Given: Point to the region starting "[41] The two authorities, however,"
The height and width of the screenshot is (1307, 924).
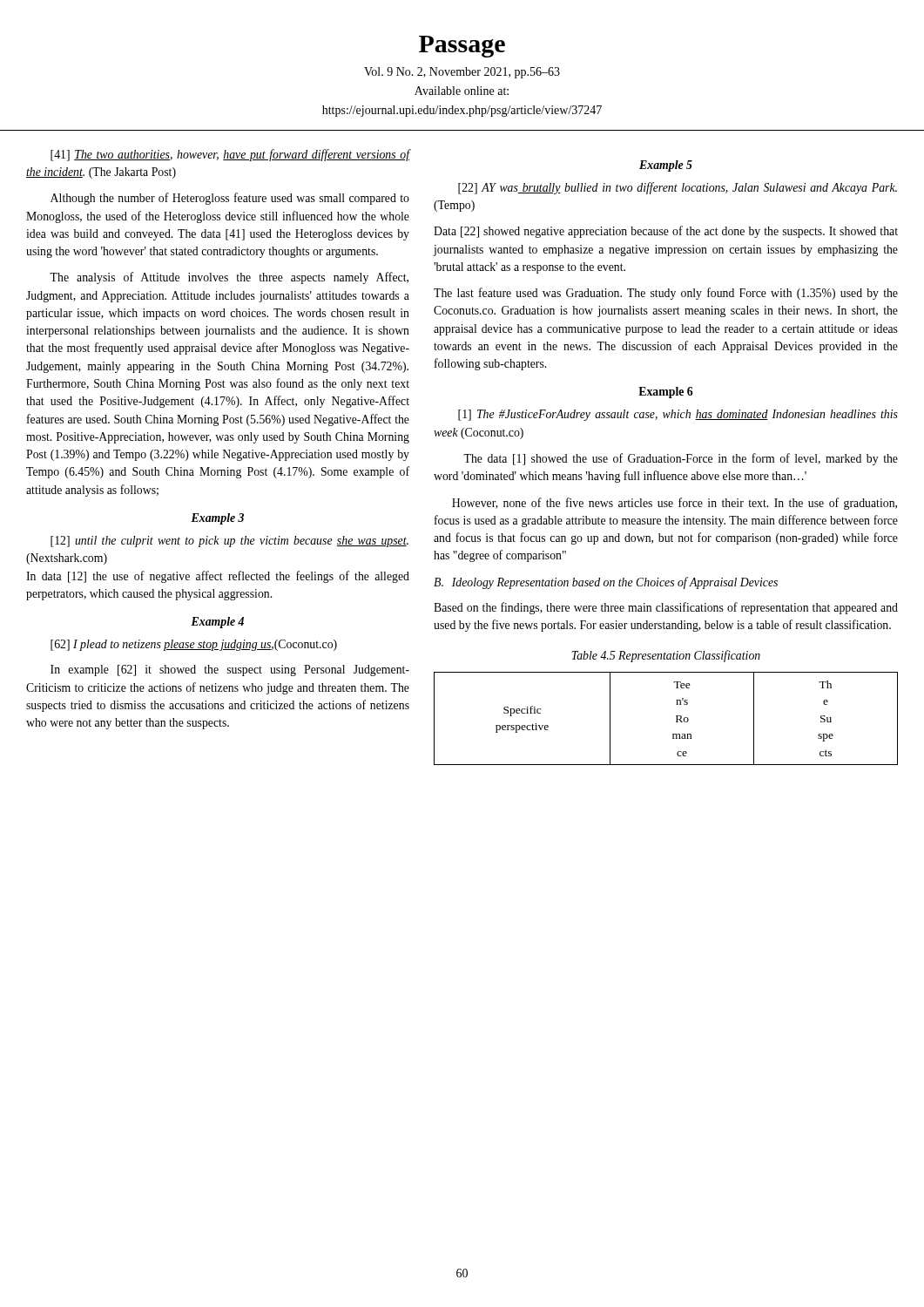Looking at the screenshot, I should click(218, 164).
